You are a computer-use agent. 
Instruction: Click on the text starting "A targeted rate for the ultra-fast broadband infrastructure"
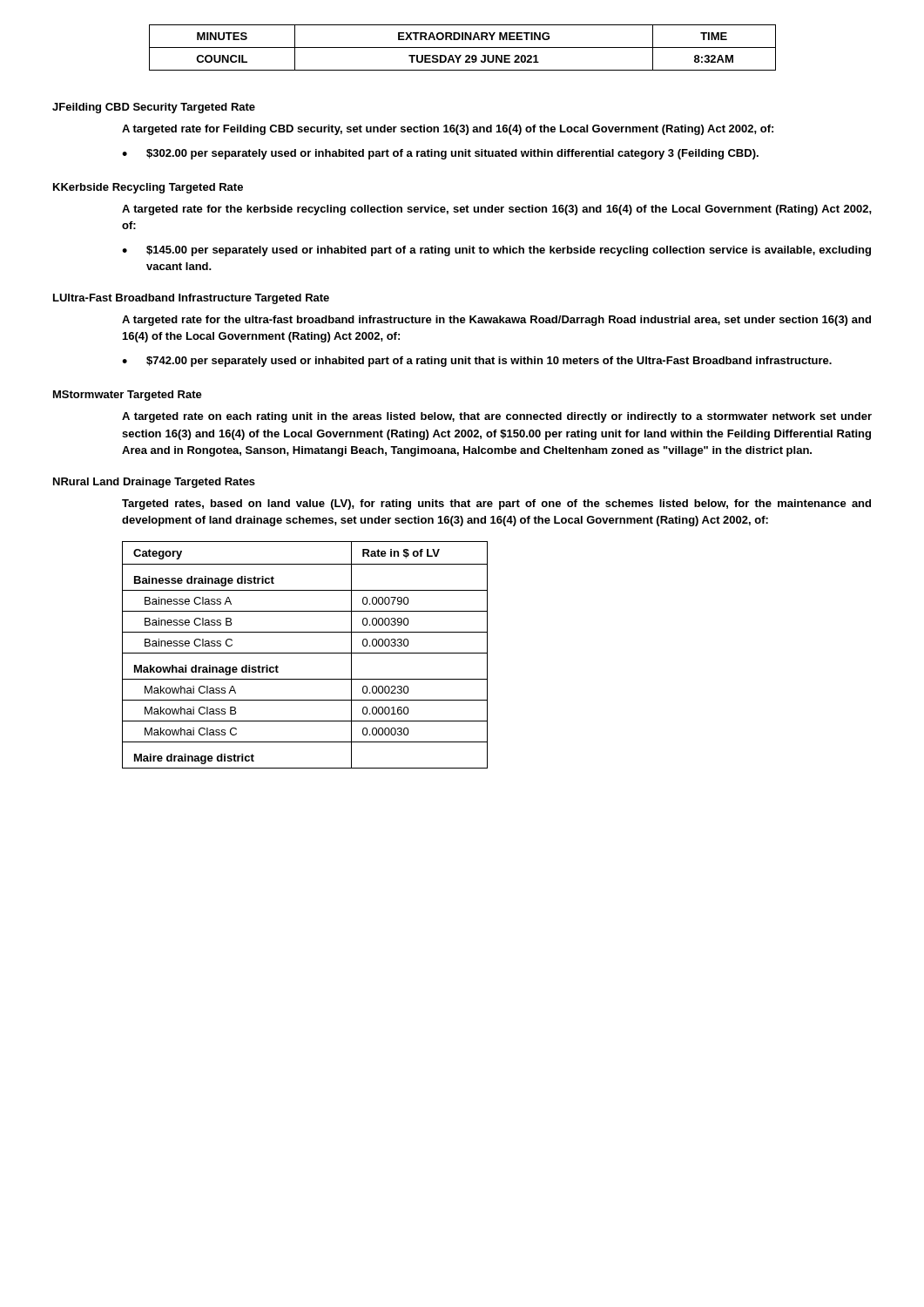497,328
